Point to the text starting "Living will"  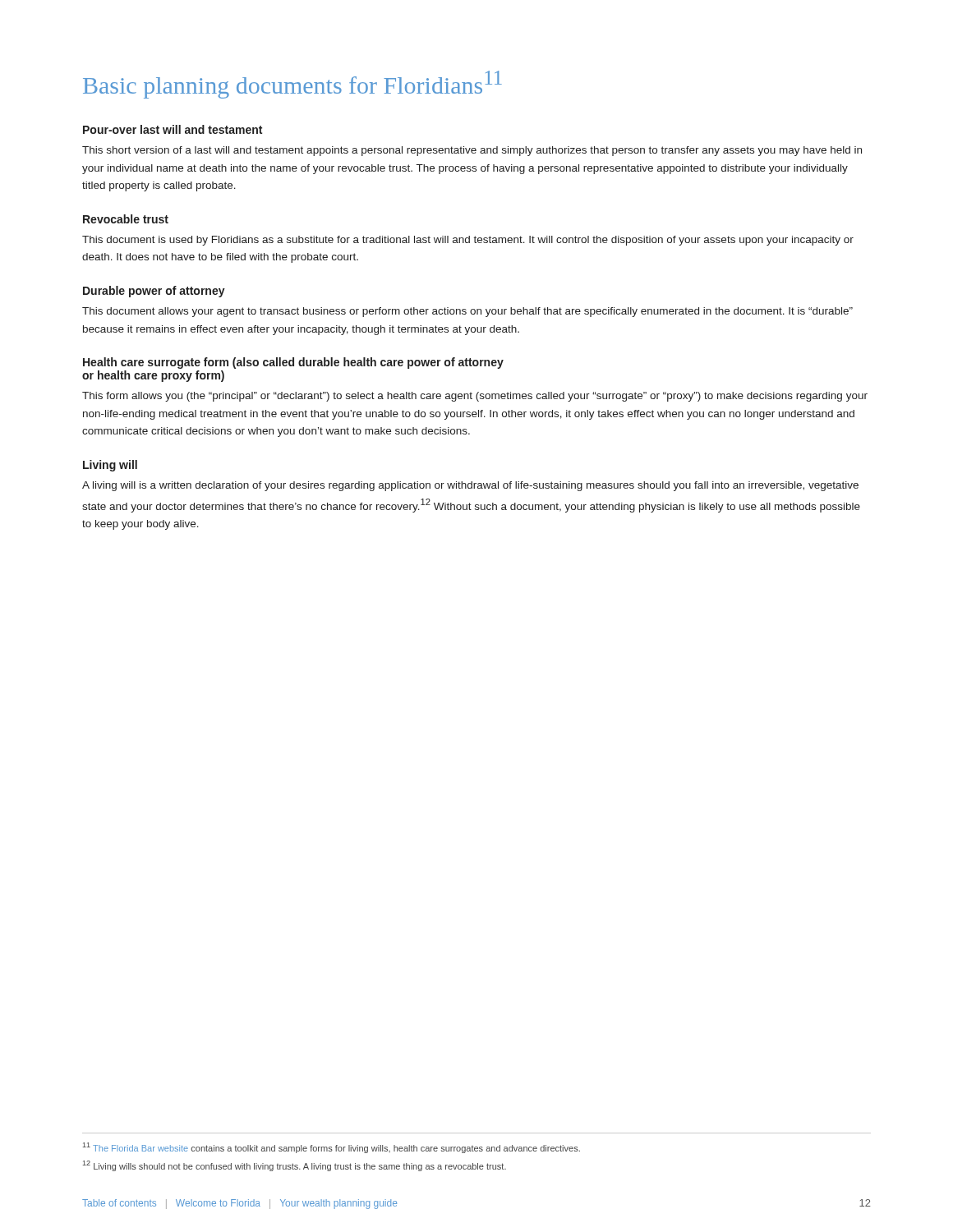[x=110, y=466]
